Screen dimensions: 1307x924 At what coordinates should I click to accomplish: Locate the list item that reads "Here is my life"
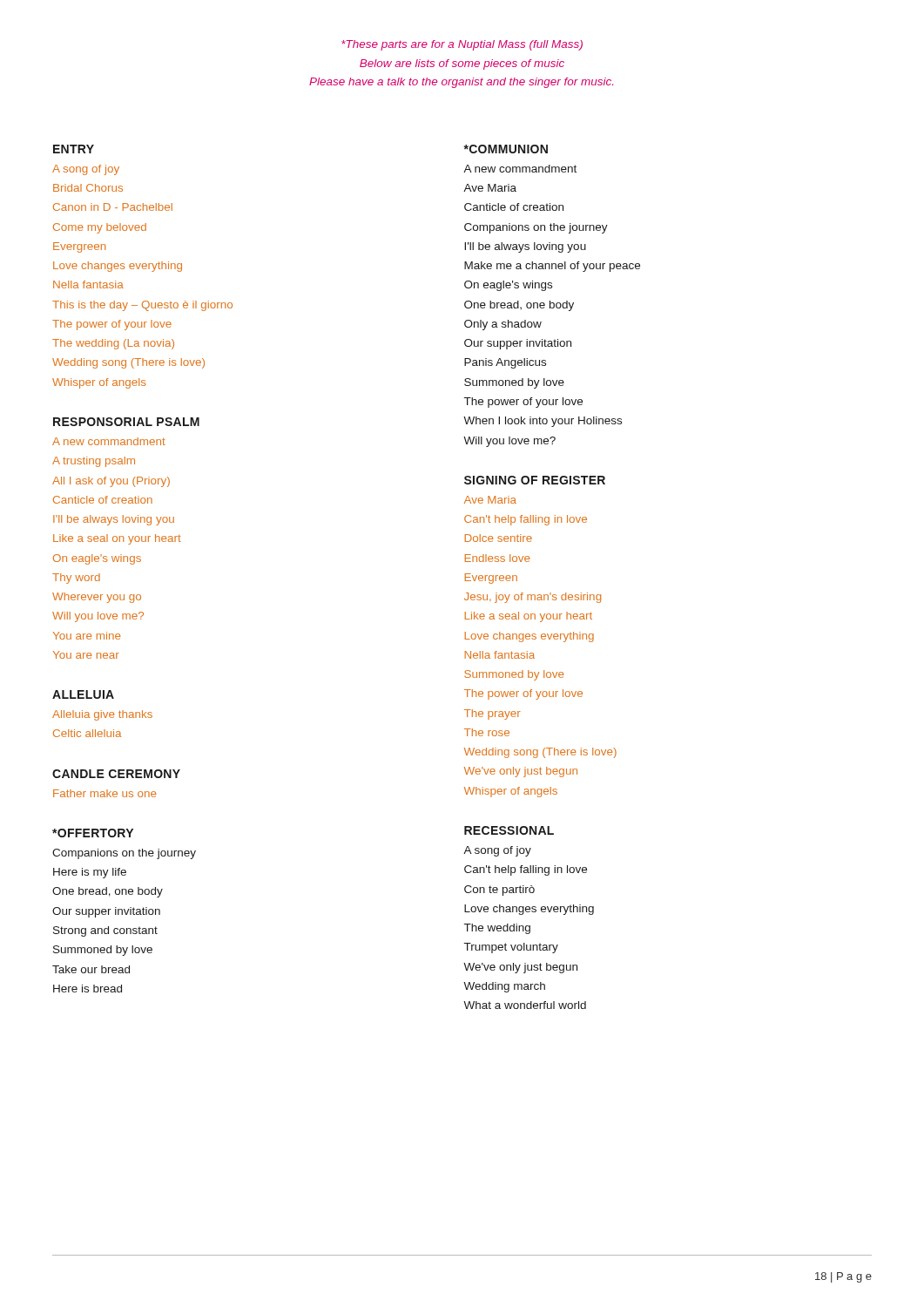[89, 872]
